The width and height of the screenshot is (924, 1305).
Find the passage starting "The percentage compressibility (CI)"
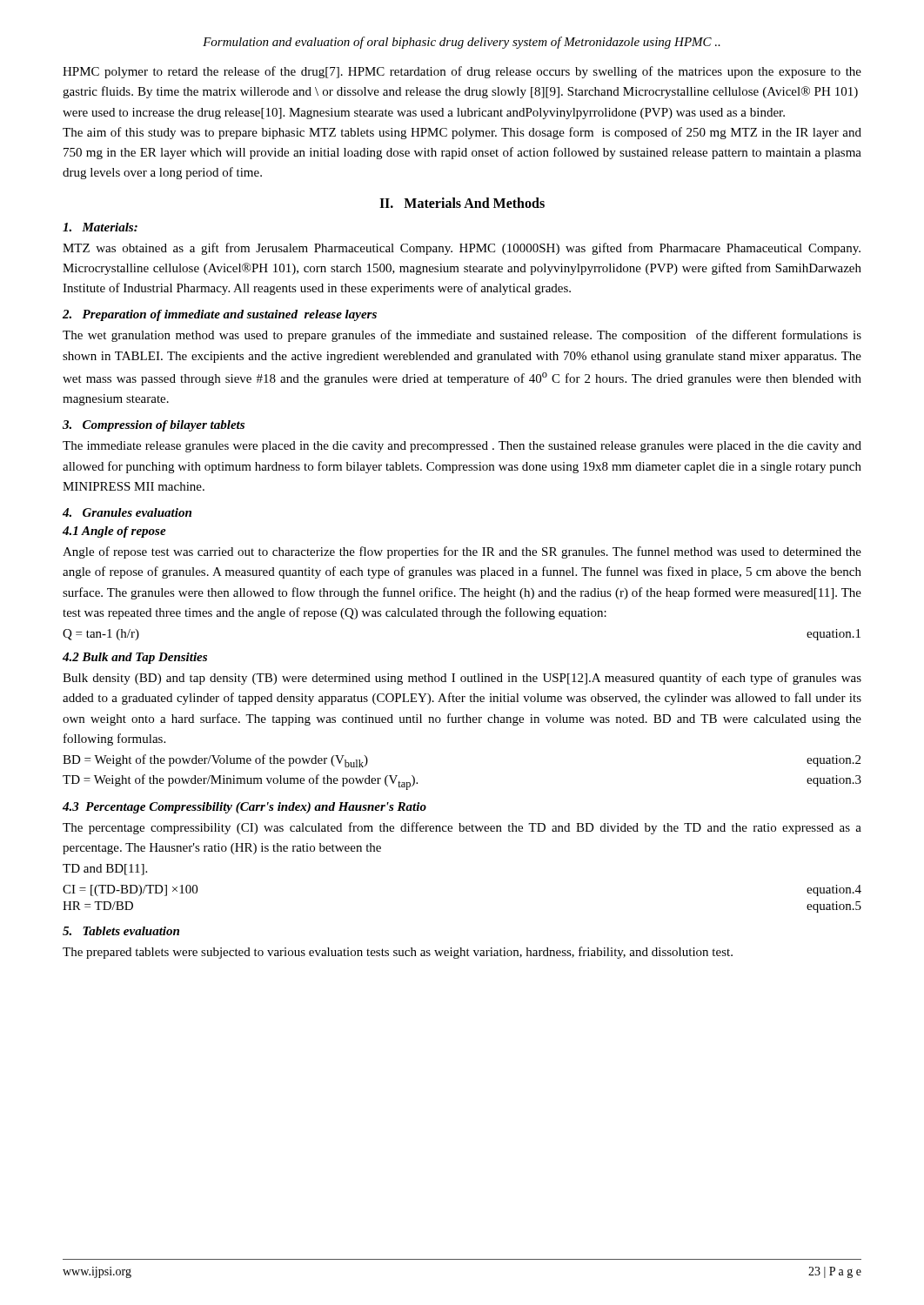pos(462,828)
